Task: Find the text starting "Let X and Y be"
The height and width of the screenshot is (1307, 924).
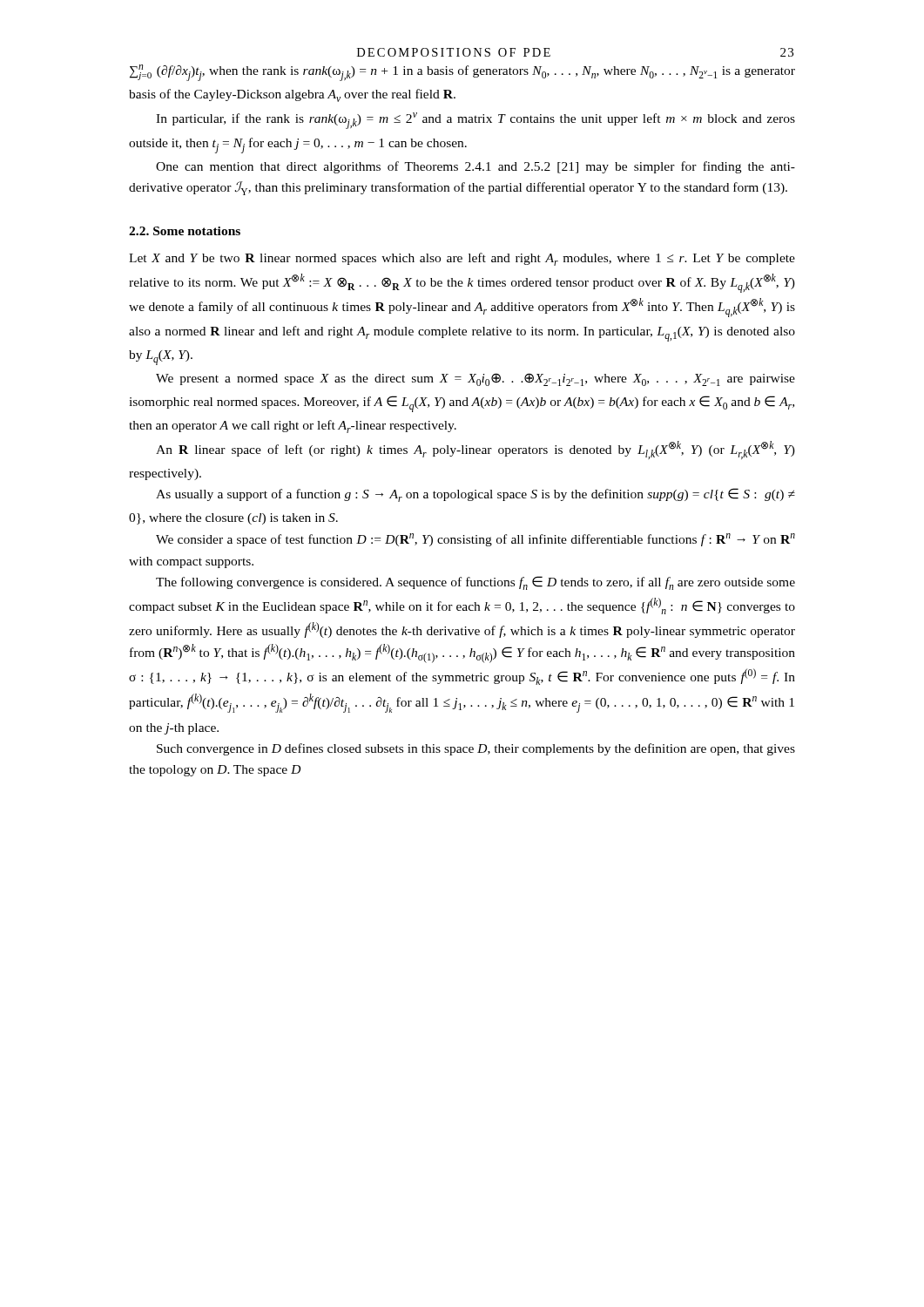Action: [462, 307]
